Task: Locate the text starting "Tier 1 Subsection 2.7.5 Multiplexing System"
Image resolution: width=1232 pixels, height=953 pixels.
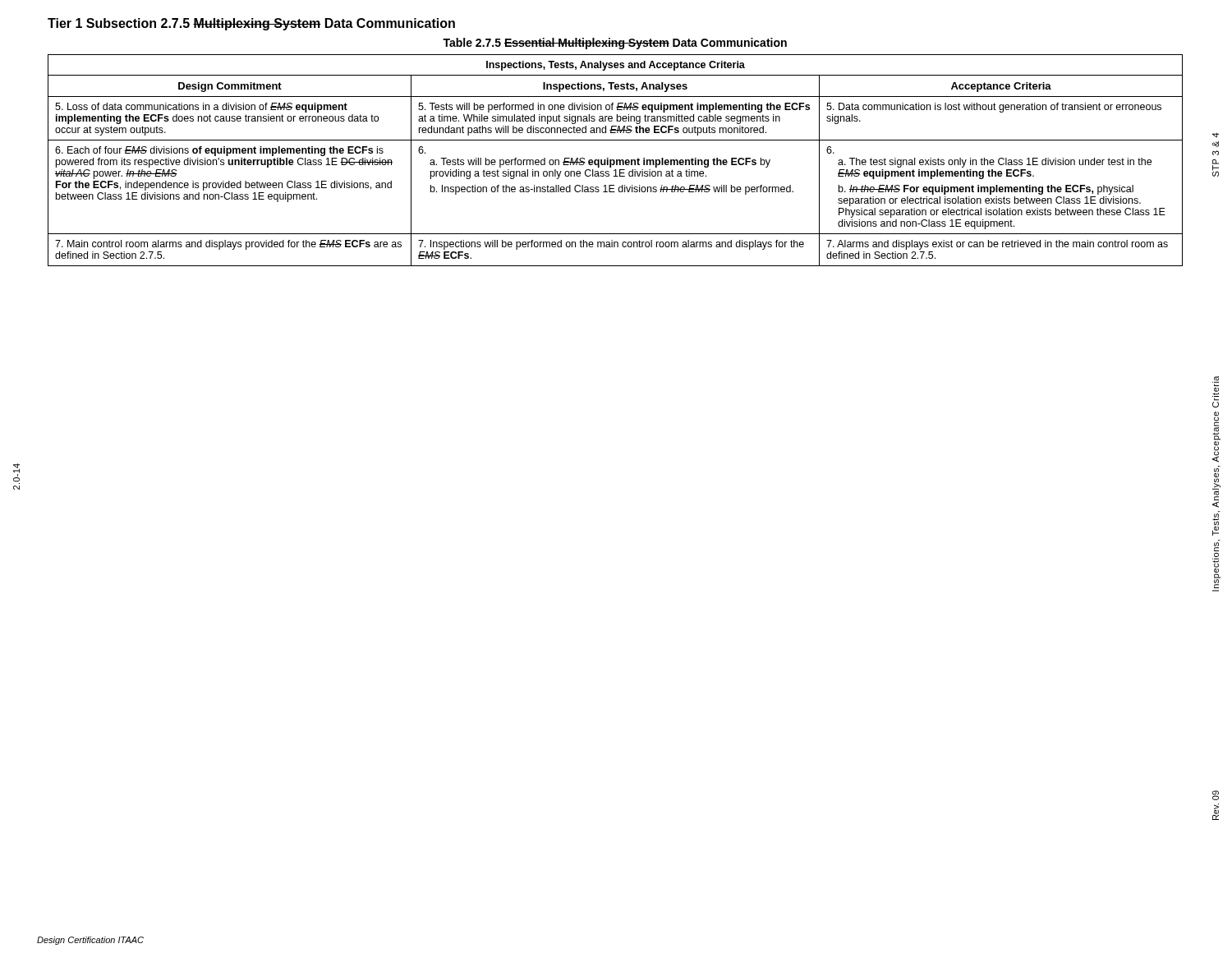Action: tap(252, 24)
